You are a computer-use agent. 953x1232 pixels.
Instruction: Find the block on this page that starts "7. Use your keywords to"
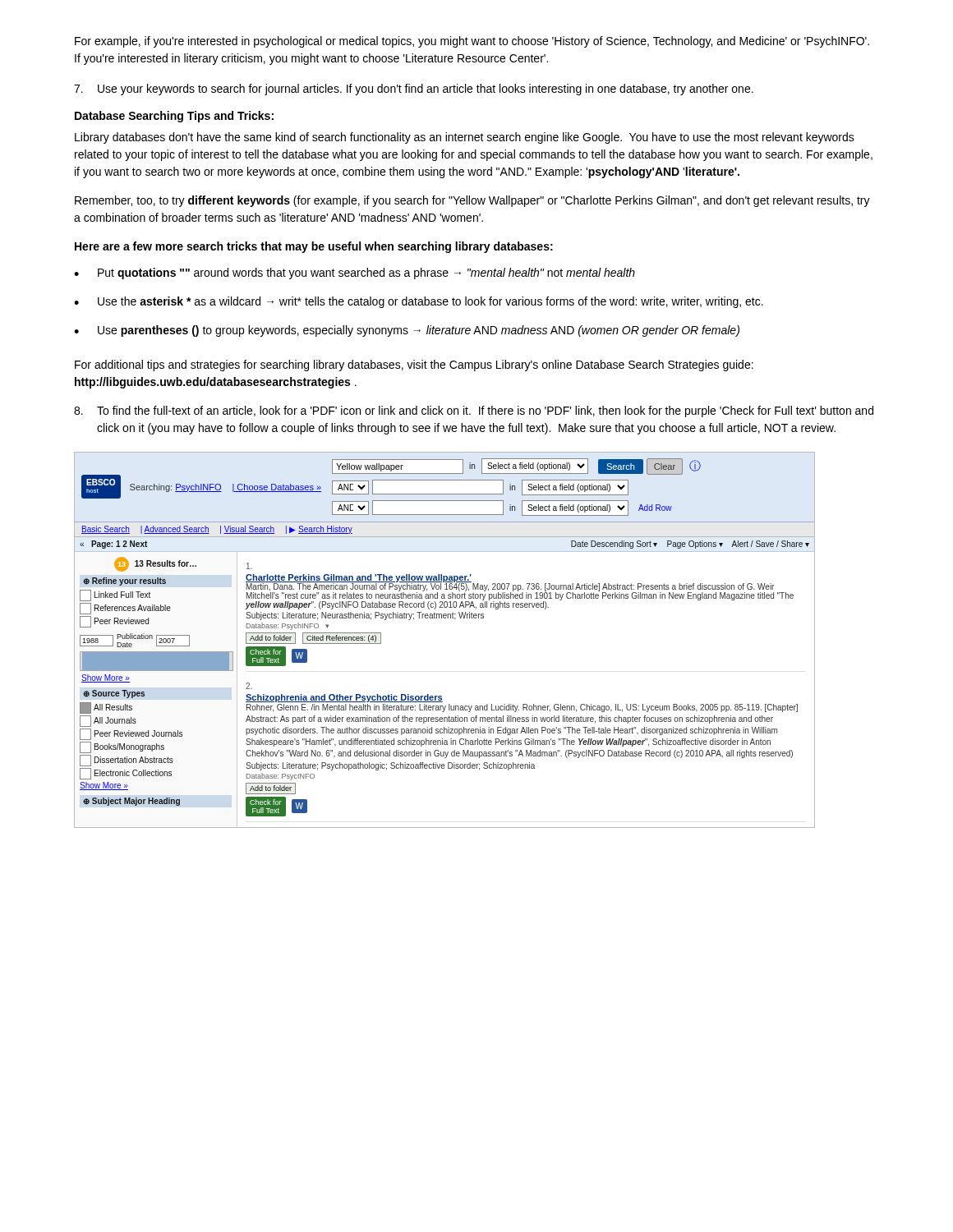pos(476,89)
